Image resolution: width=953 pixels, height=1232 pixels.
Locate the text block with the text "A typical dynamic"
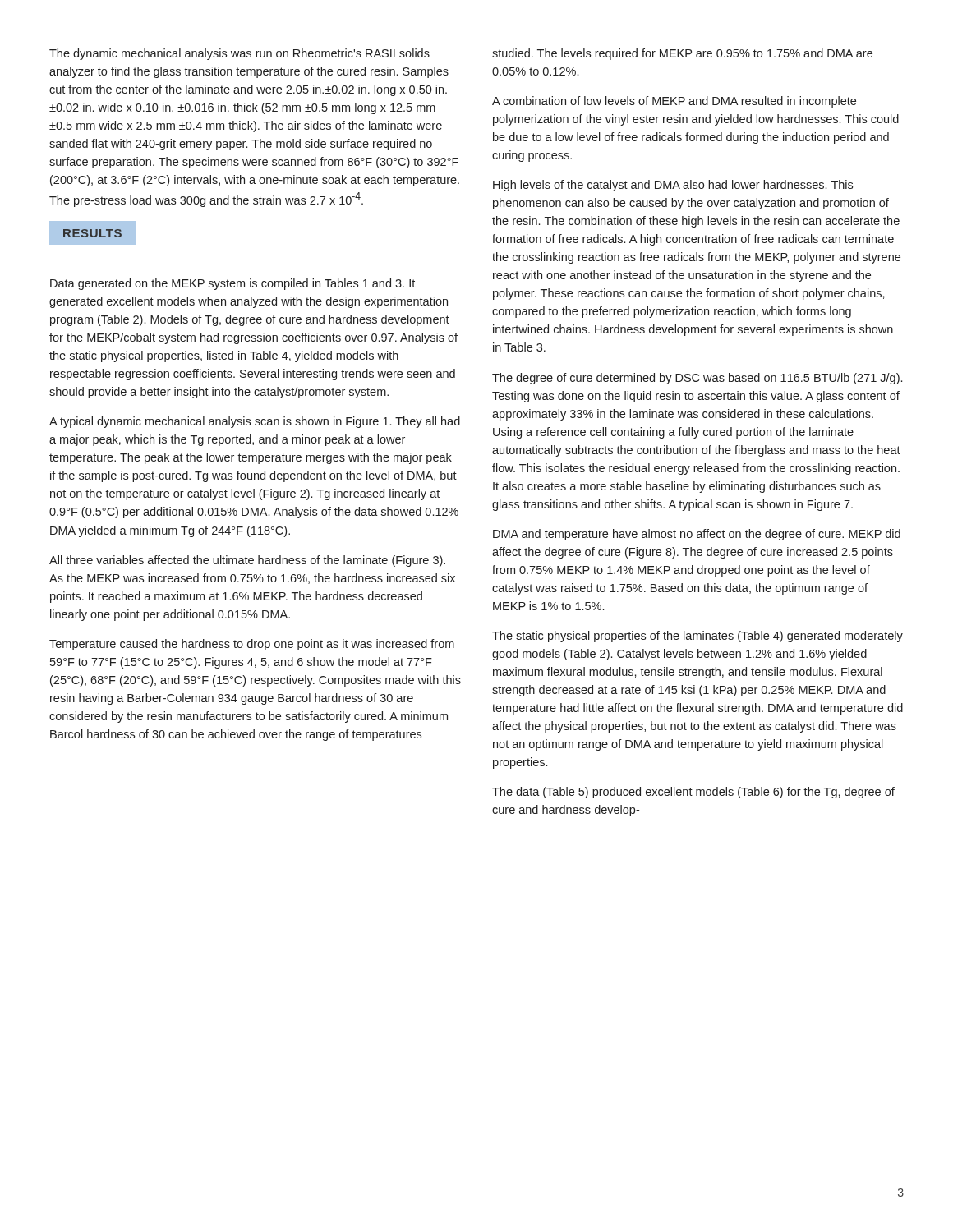[255, 476]
